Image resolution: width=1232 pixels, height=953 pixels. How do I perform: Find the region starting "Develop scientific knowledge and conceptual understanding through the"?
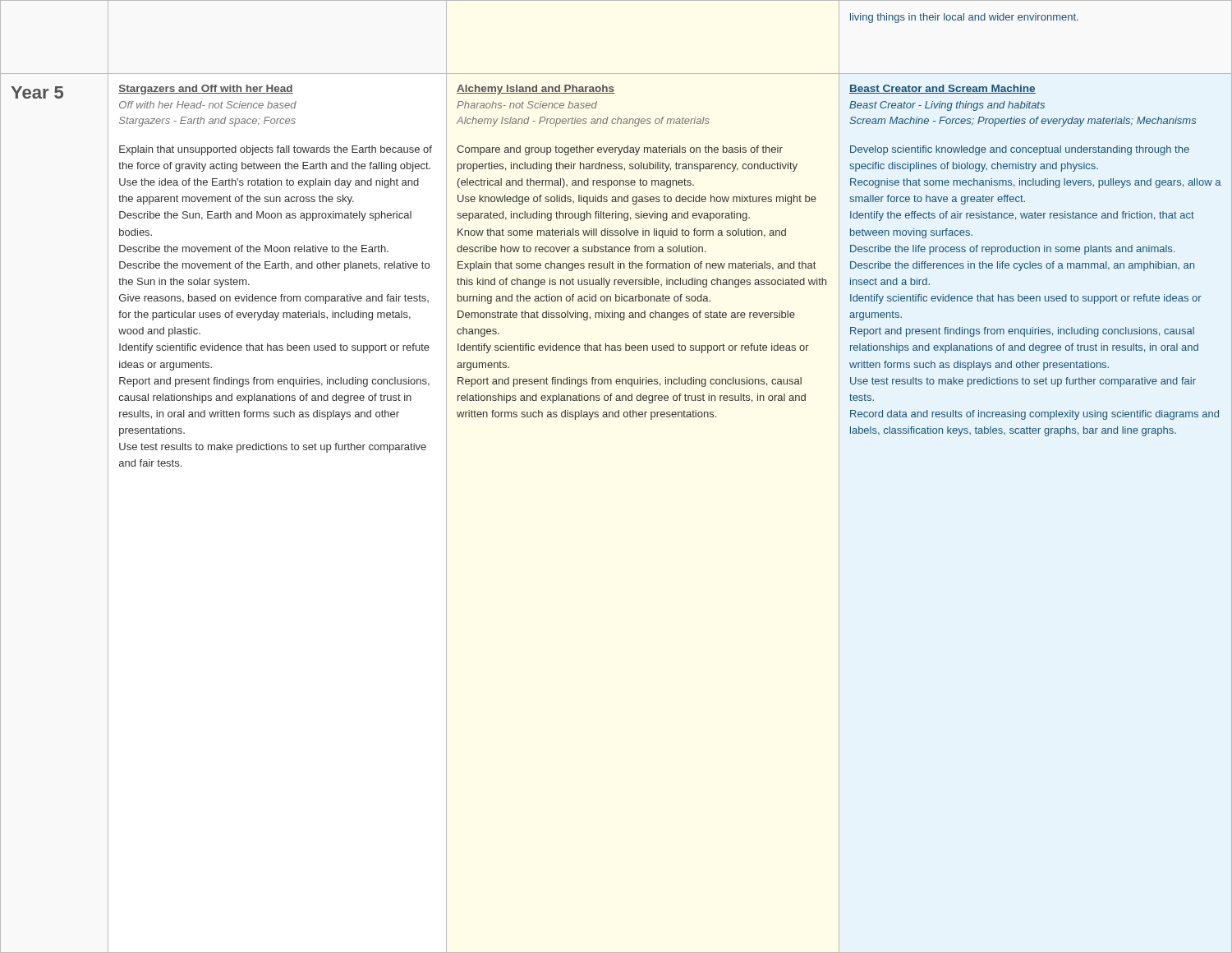(1035, 290)
